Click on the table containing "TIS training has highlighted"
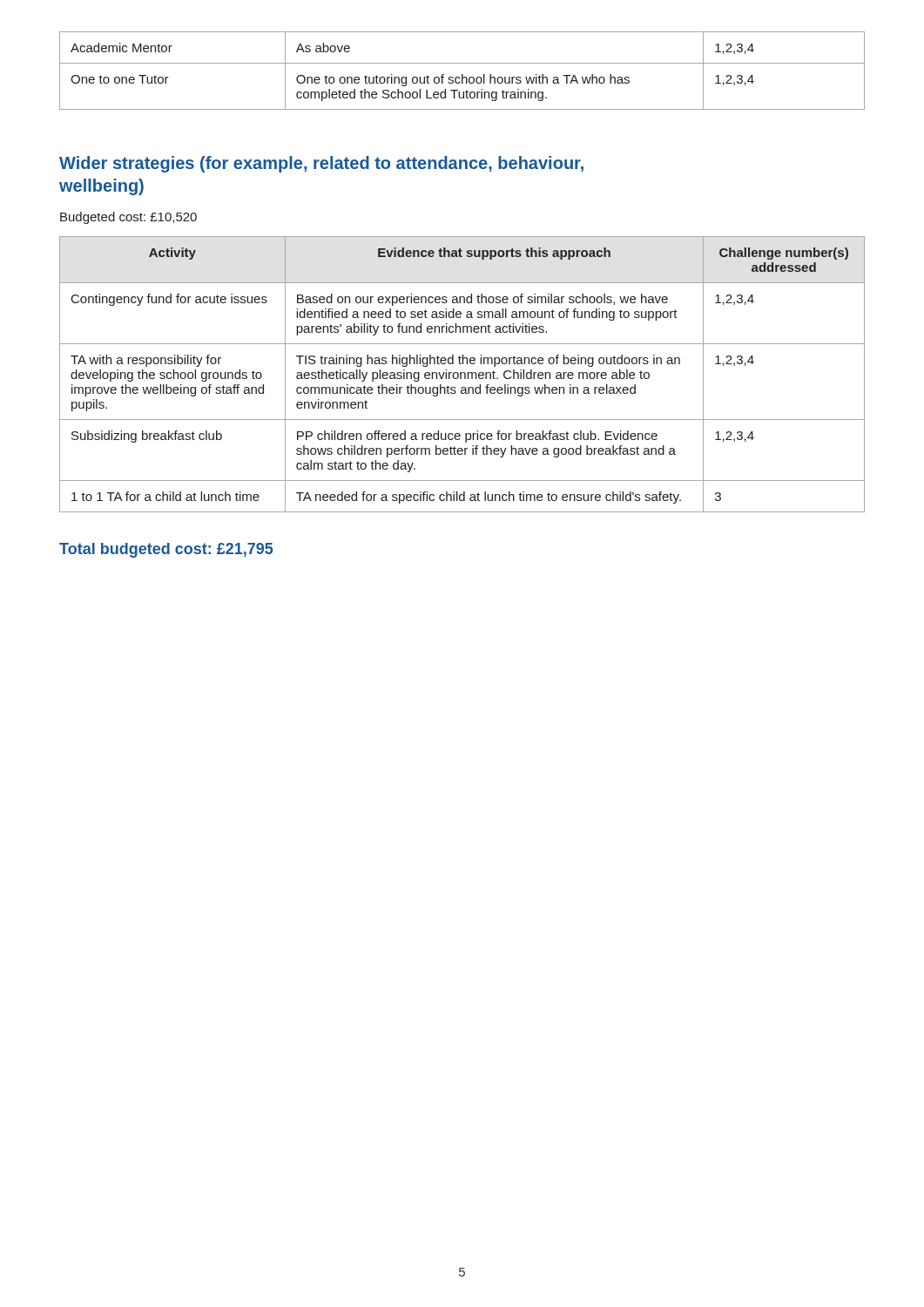 tap(462, 374)
